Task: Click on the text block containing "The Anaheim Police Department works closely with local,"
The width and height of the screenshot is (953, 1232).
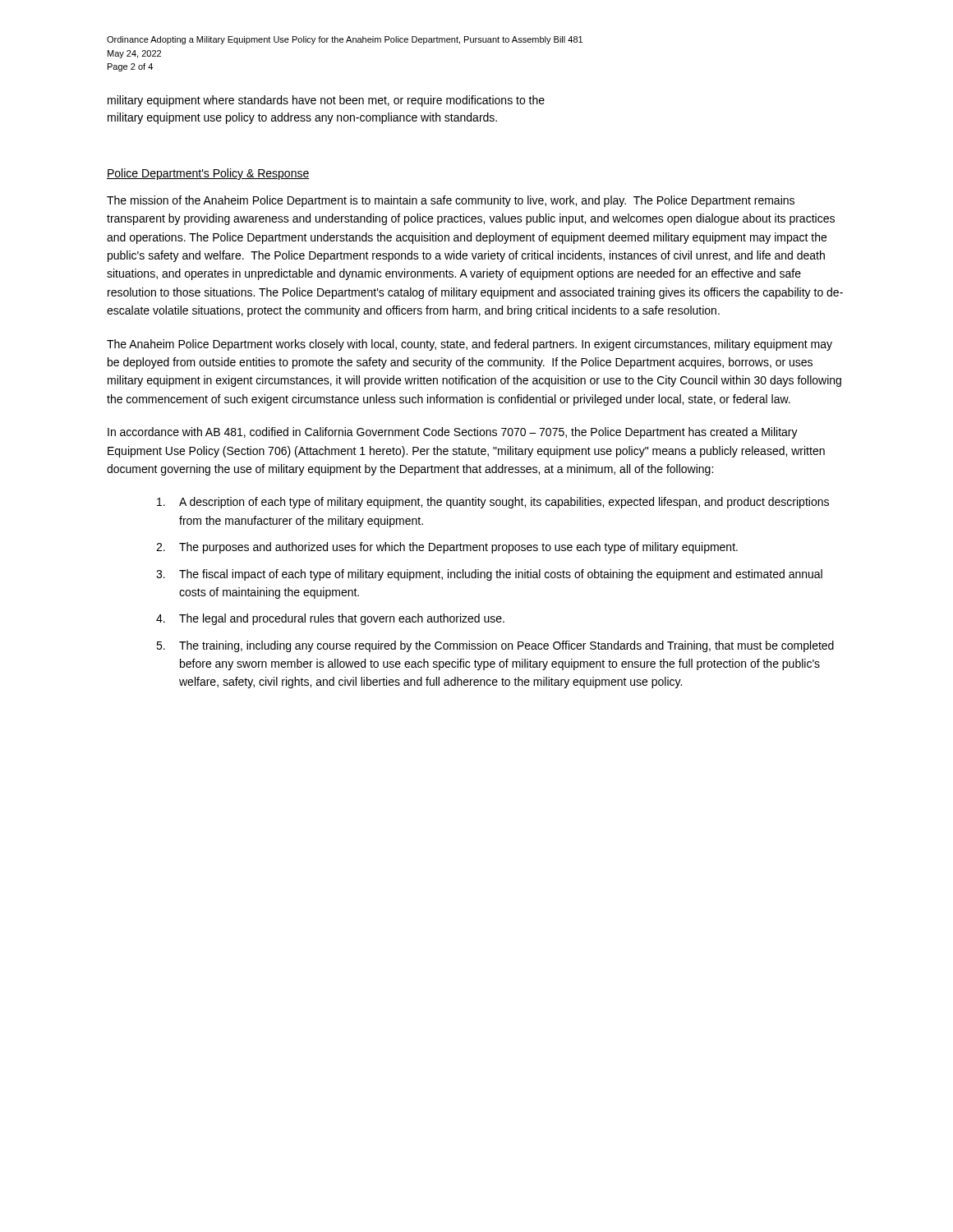Action: click(474, 371)
